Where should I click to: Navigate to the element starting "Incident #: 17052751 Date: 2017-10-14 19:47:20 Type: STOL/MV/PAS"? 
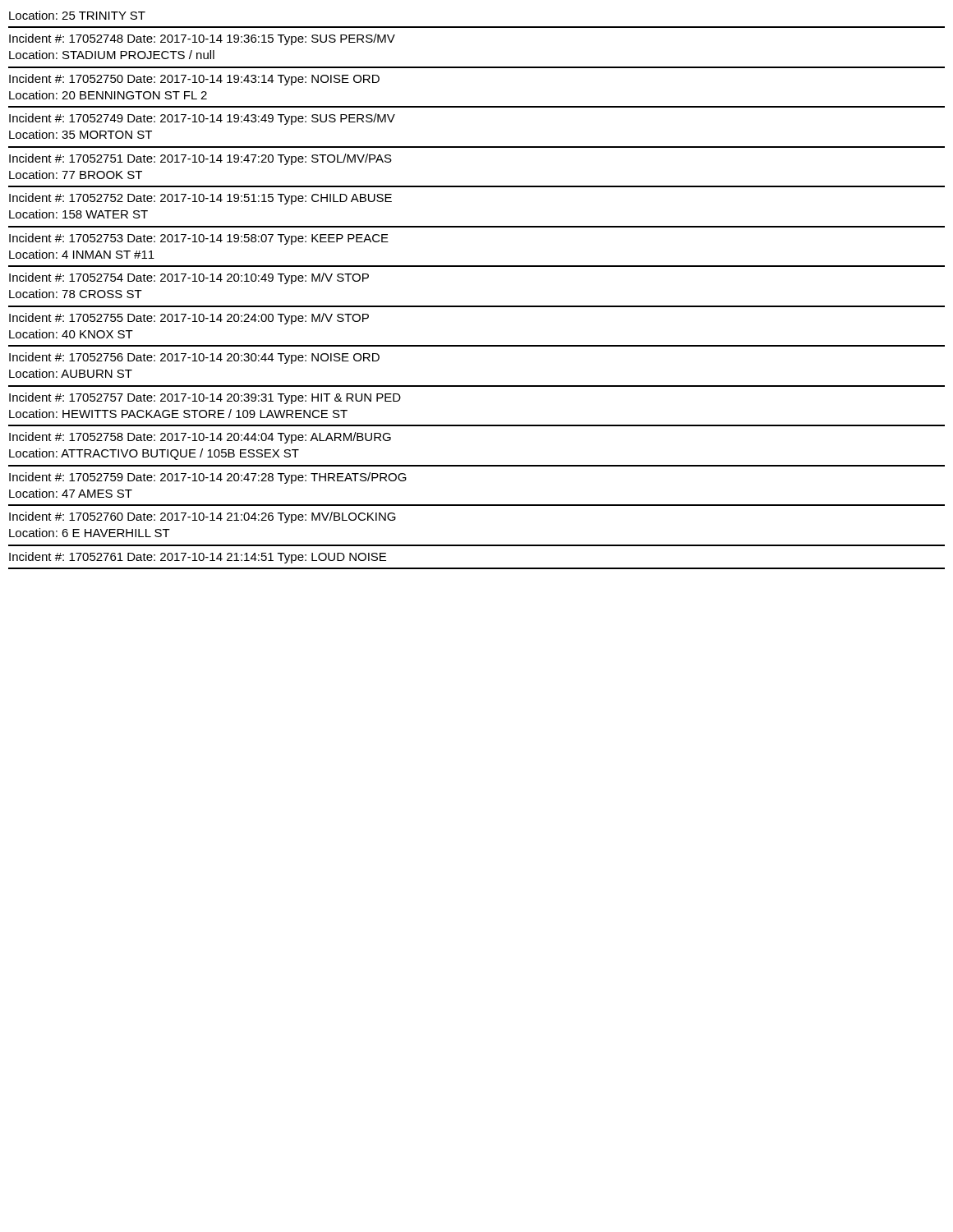(200, 159)
